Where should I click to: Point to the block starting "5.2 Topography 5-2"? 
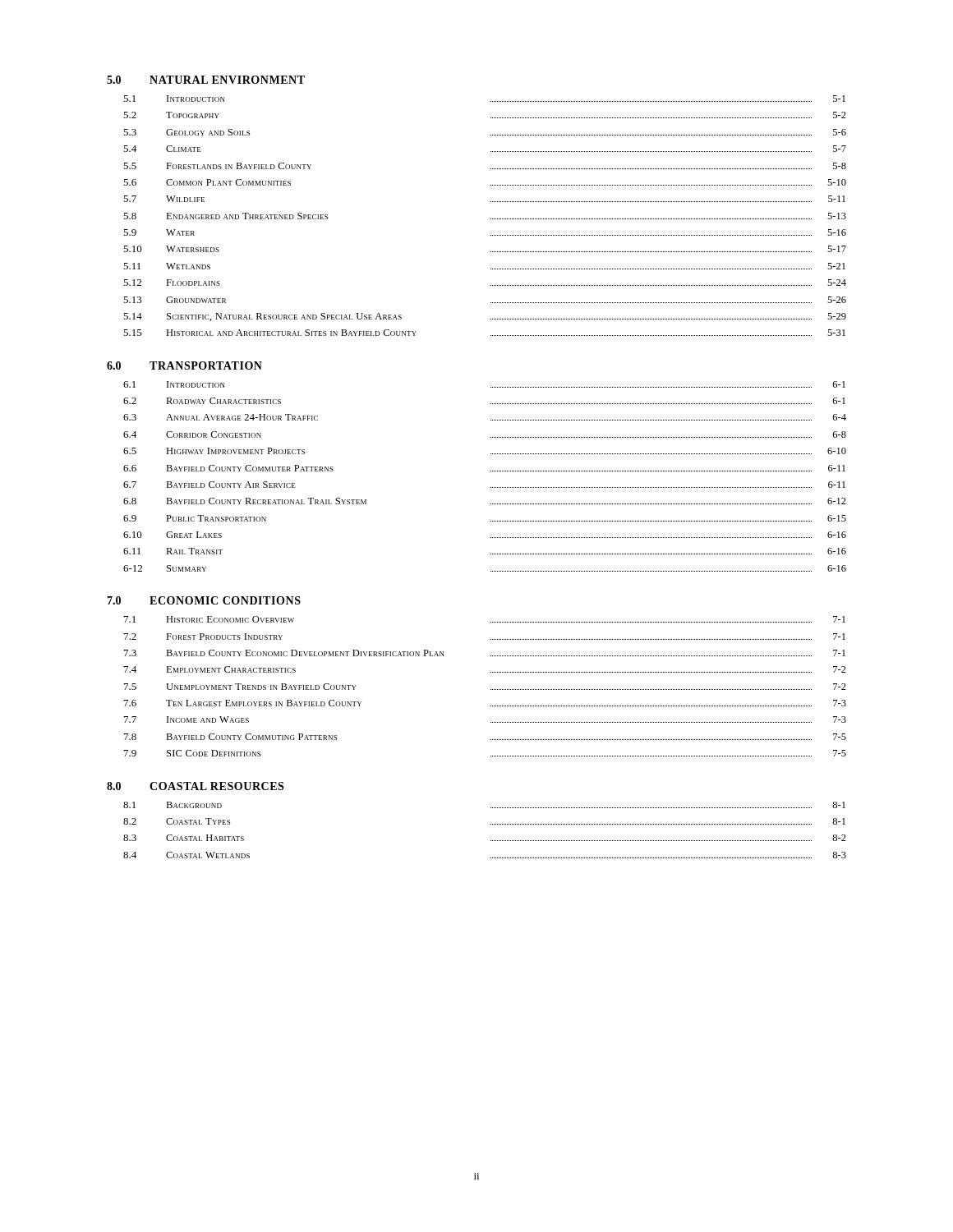[125, 115]
